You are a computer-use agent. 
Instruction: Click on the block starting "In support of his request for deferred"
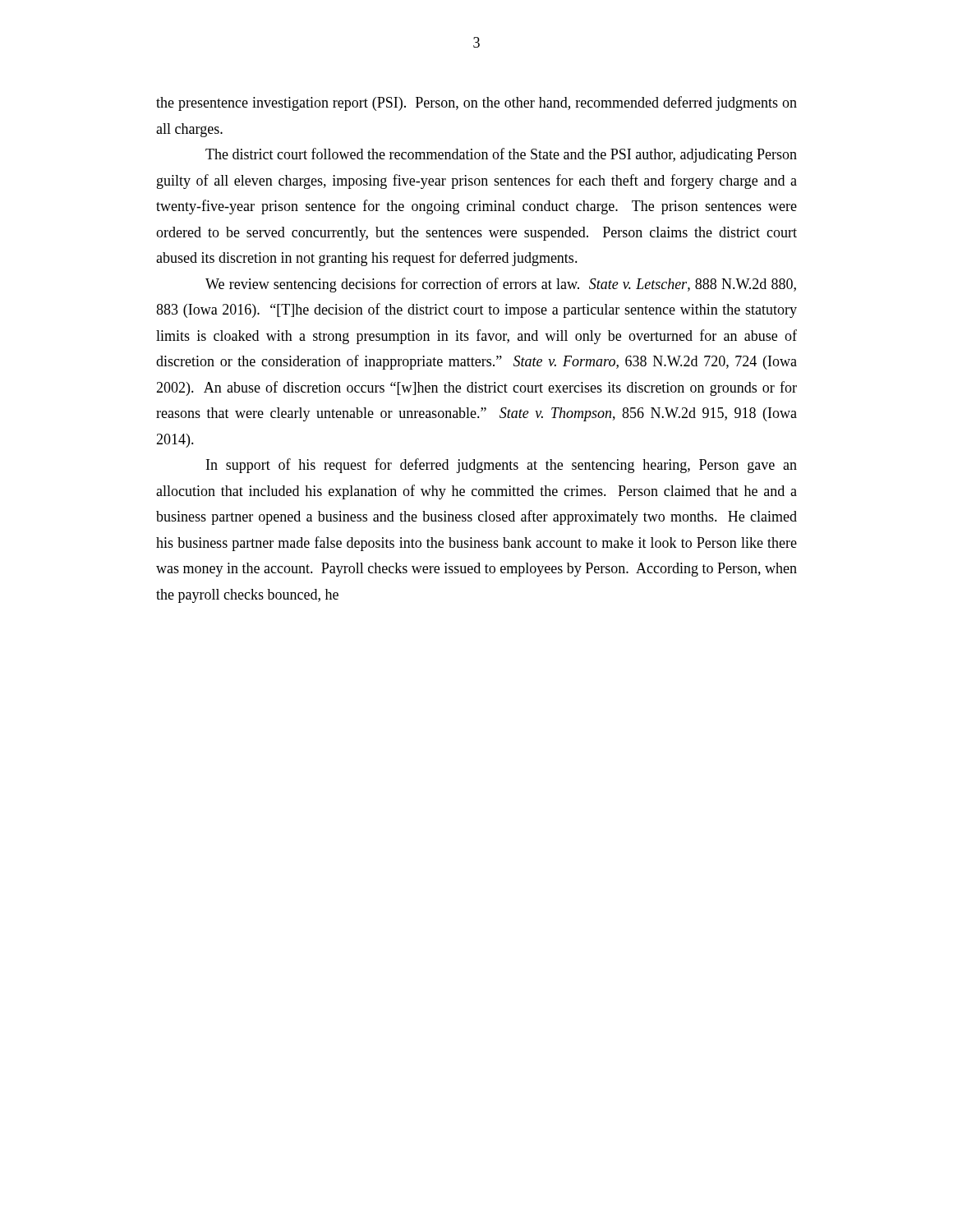(476, 530)
